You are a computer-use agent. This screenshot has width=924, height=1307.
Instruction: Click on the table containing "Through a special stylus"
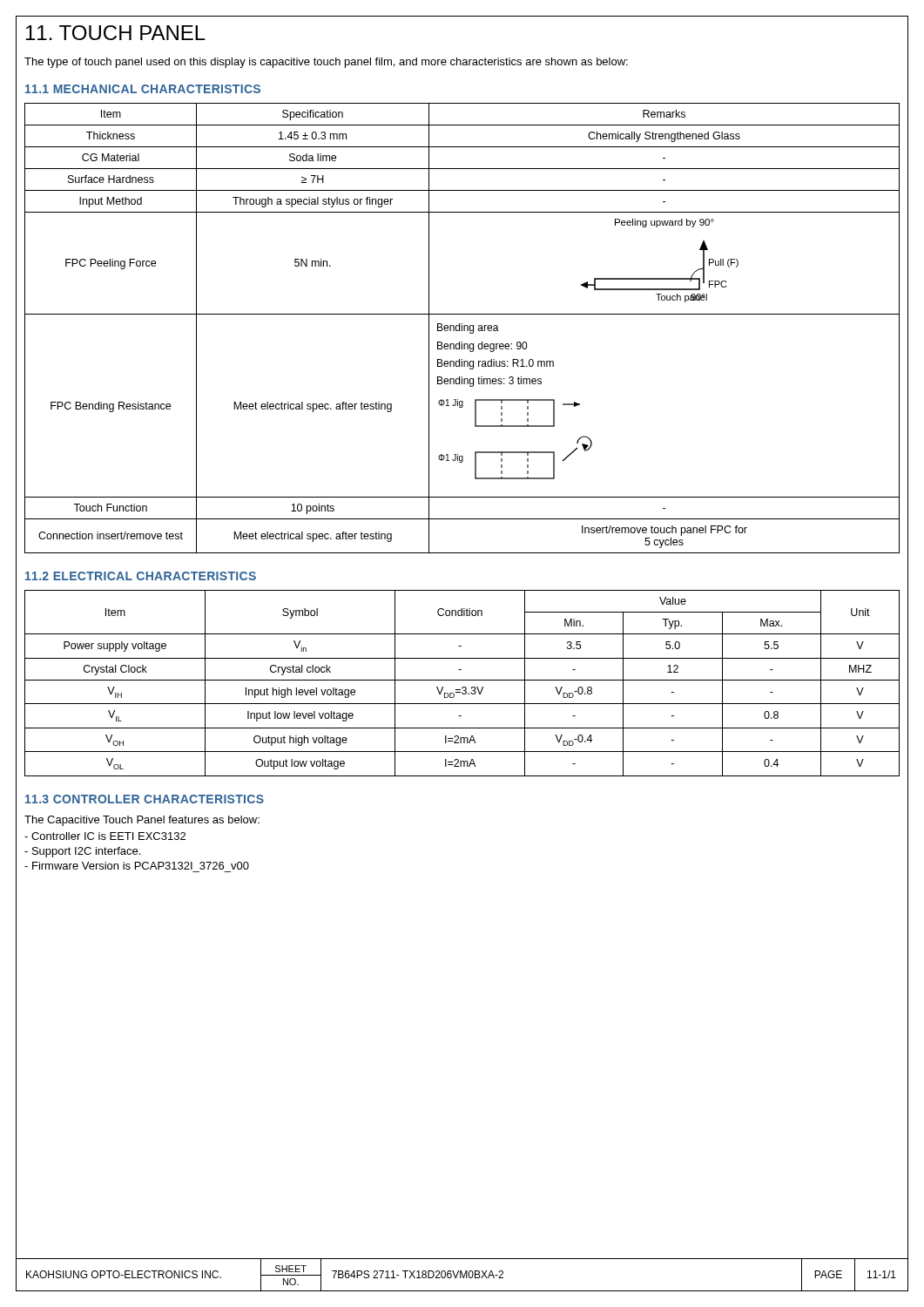pyautogui.click(x=462, y=328)
